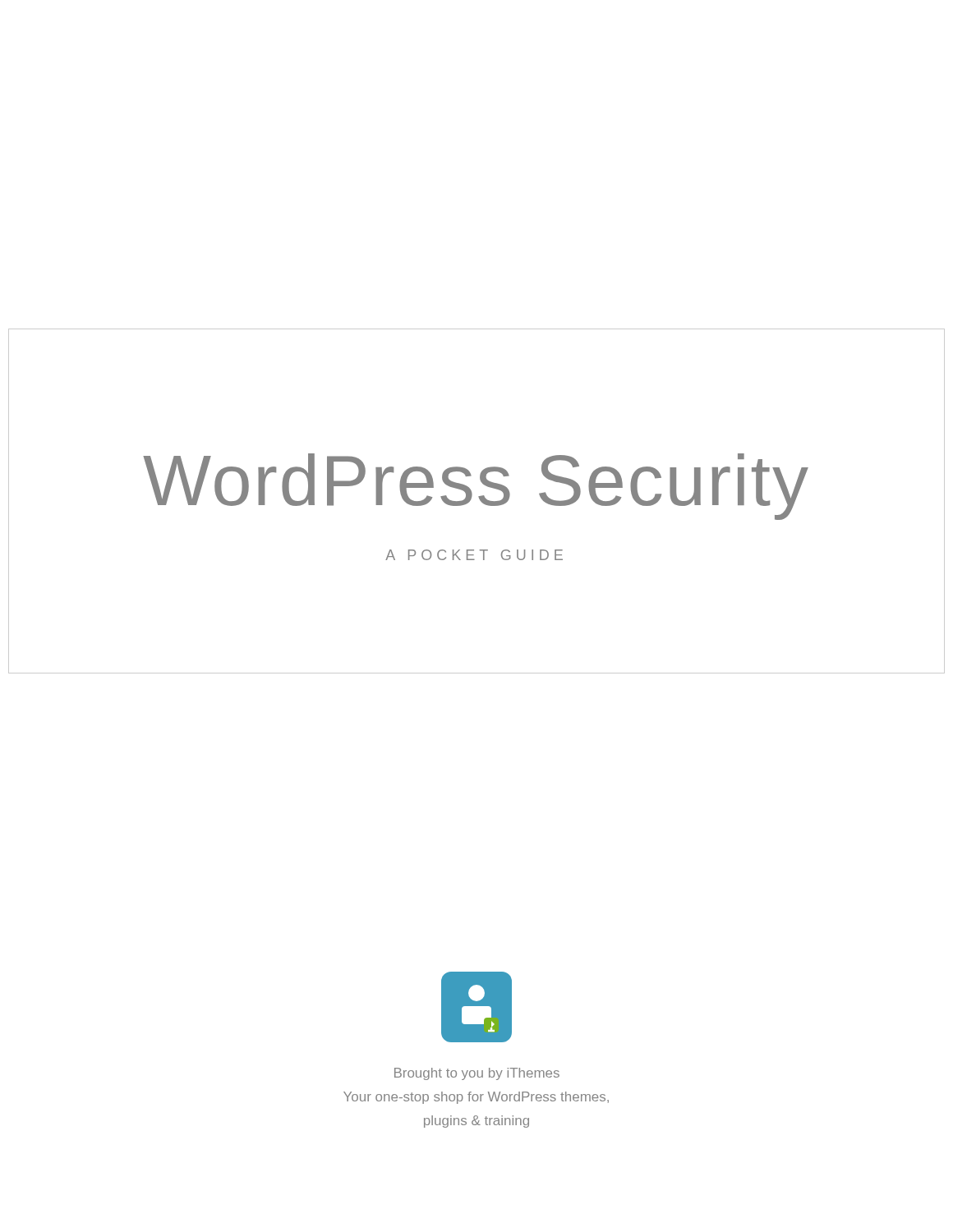Click on the text block containing "Brought to you"
Image resolution: width=953 pixels, height=1232 pixels.
476,1098
